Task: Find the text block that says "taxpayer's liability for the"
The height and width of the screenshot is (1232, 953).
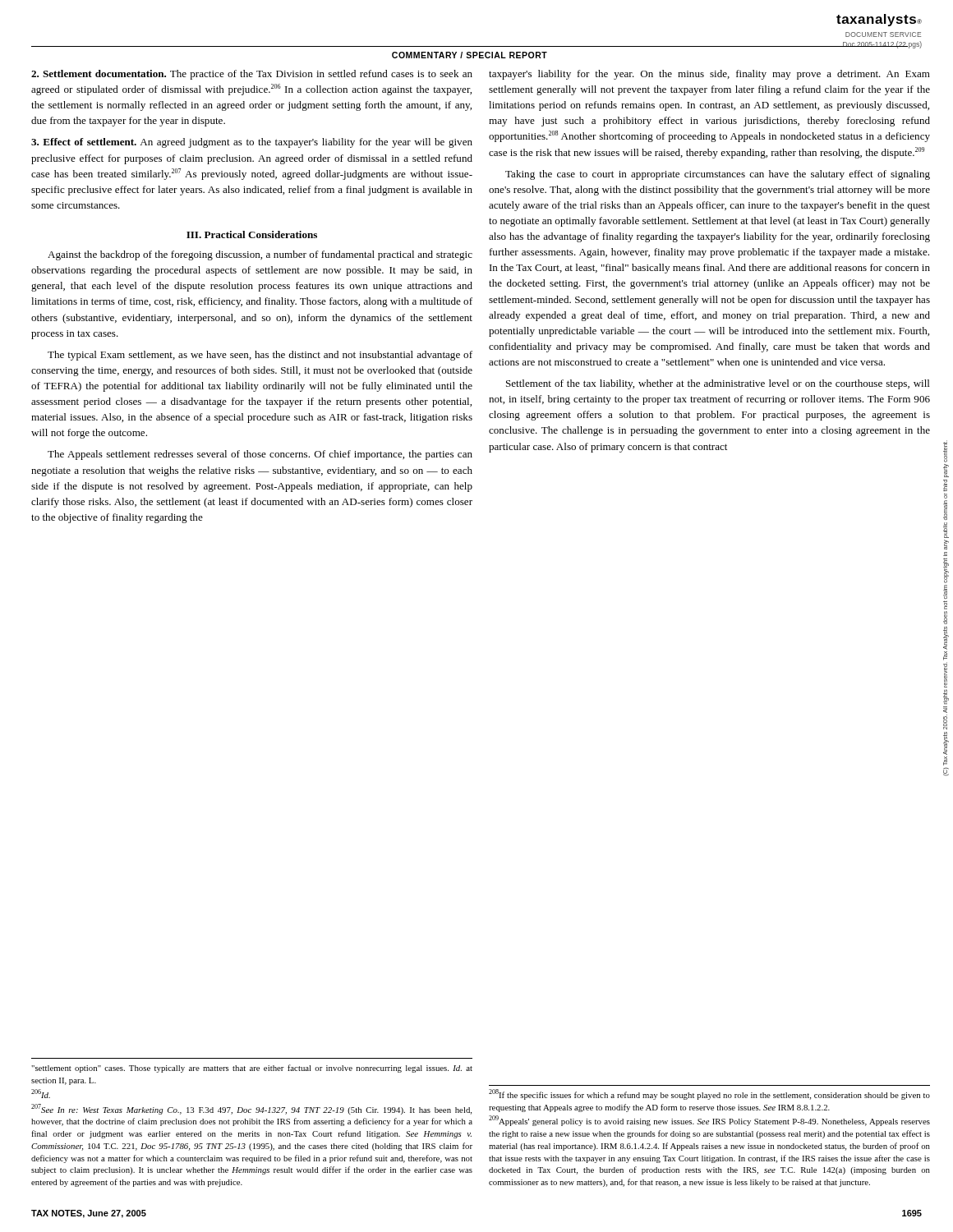Action: [709, 113]
